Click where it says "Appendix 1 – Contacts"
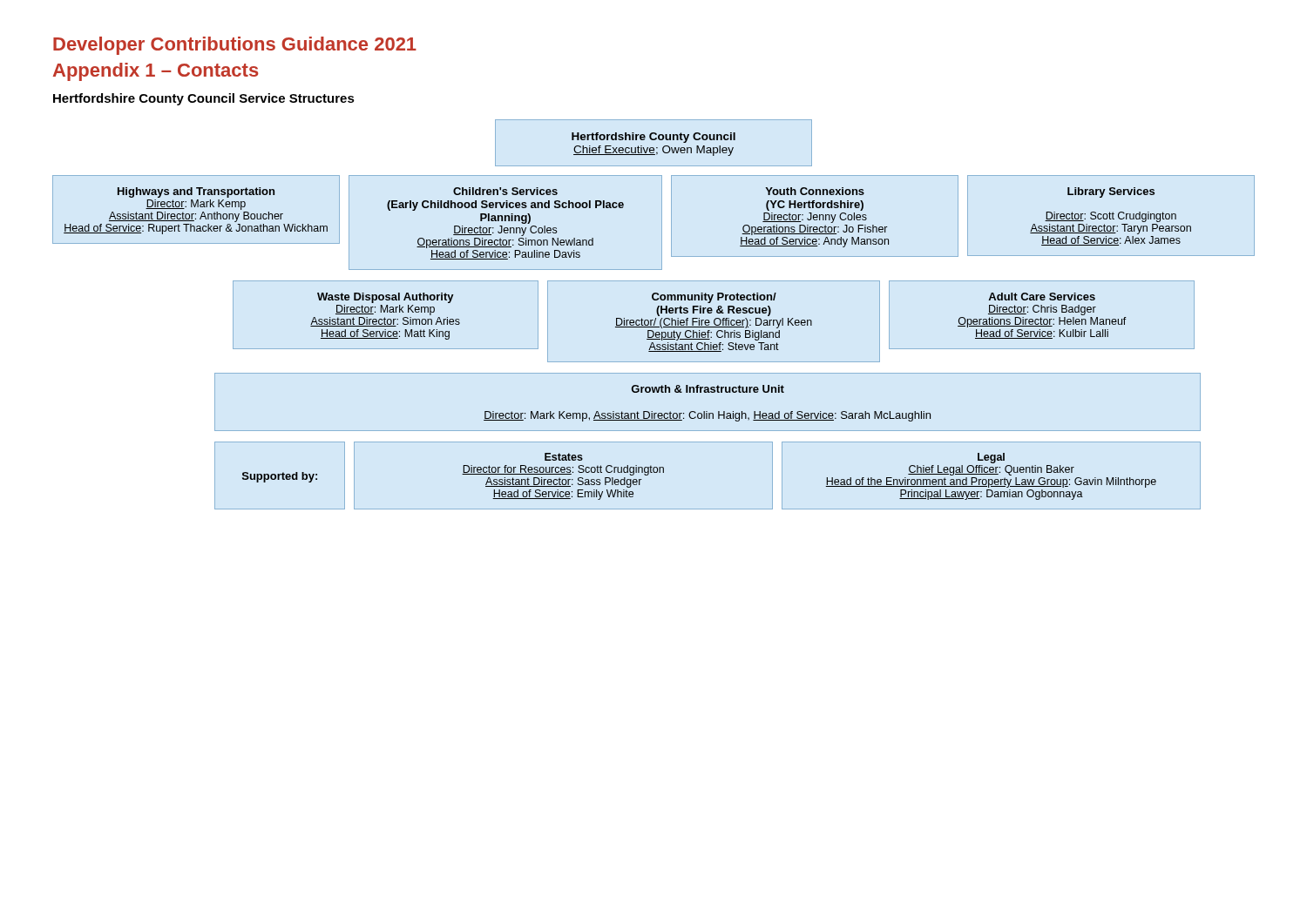 click(156, 70)
